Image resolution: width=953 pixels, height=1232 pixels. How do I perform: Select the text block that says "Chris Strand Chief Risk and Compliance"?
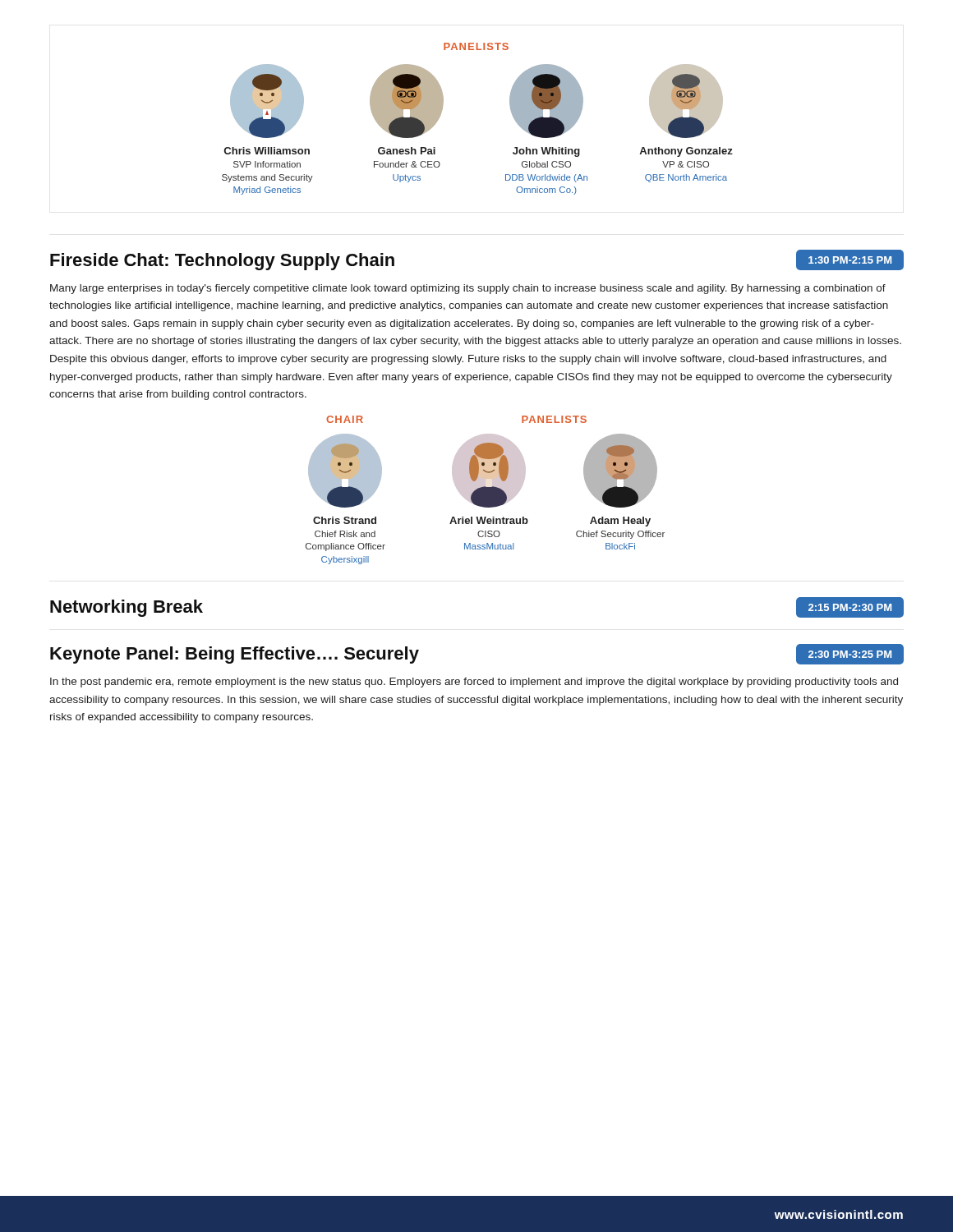345,500
